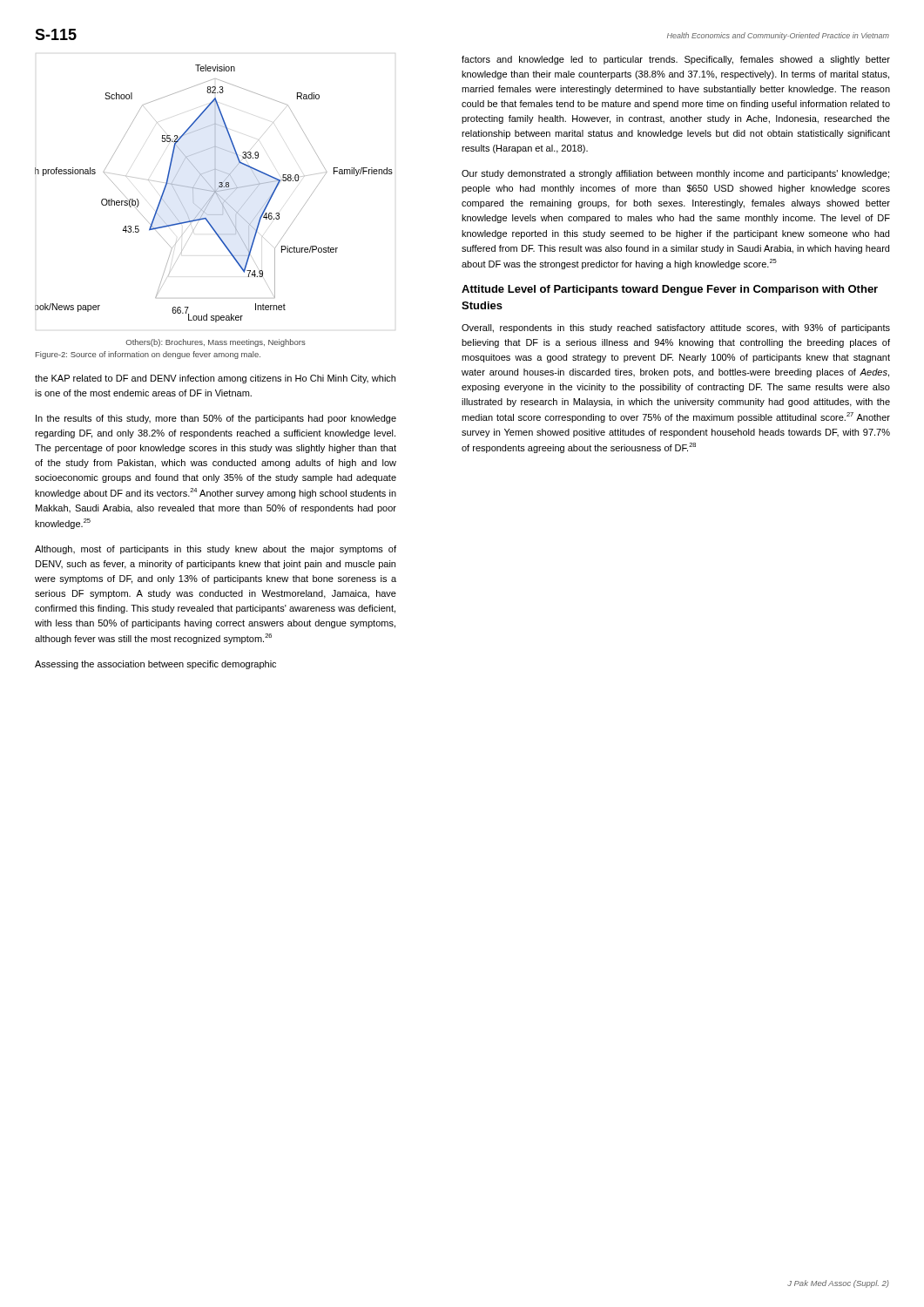Viewport: 924px width, 1307px height.
Task: Find the block on this page that starts "Assessing the association between"
Action: [156, 664]
